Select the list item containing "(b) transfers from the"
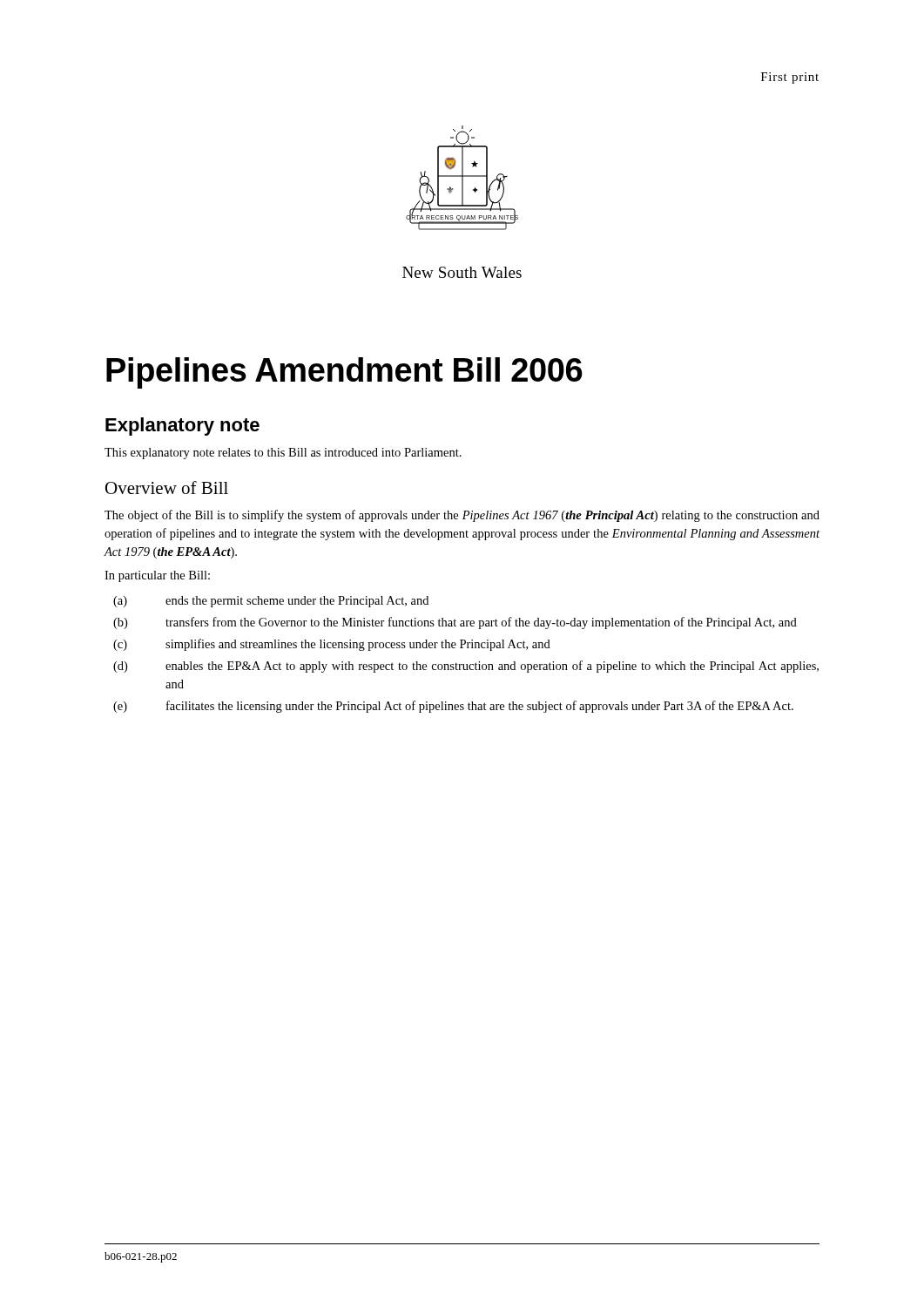 pos(462,623)
